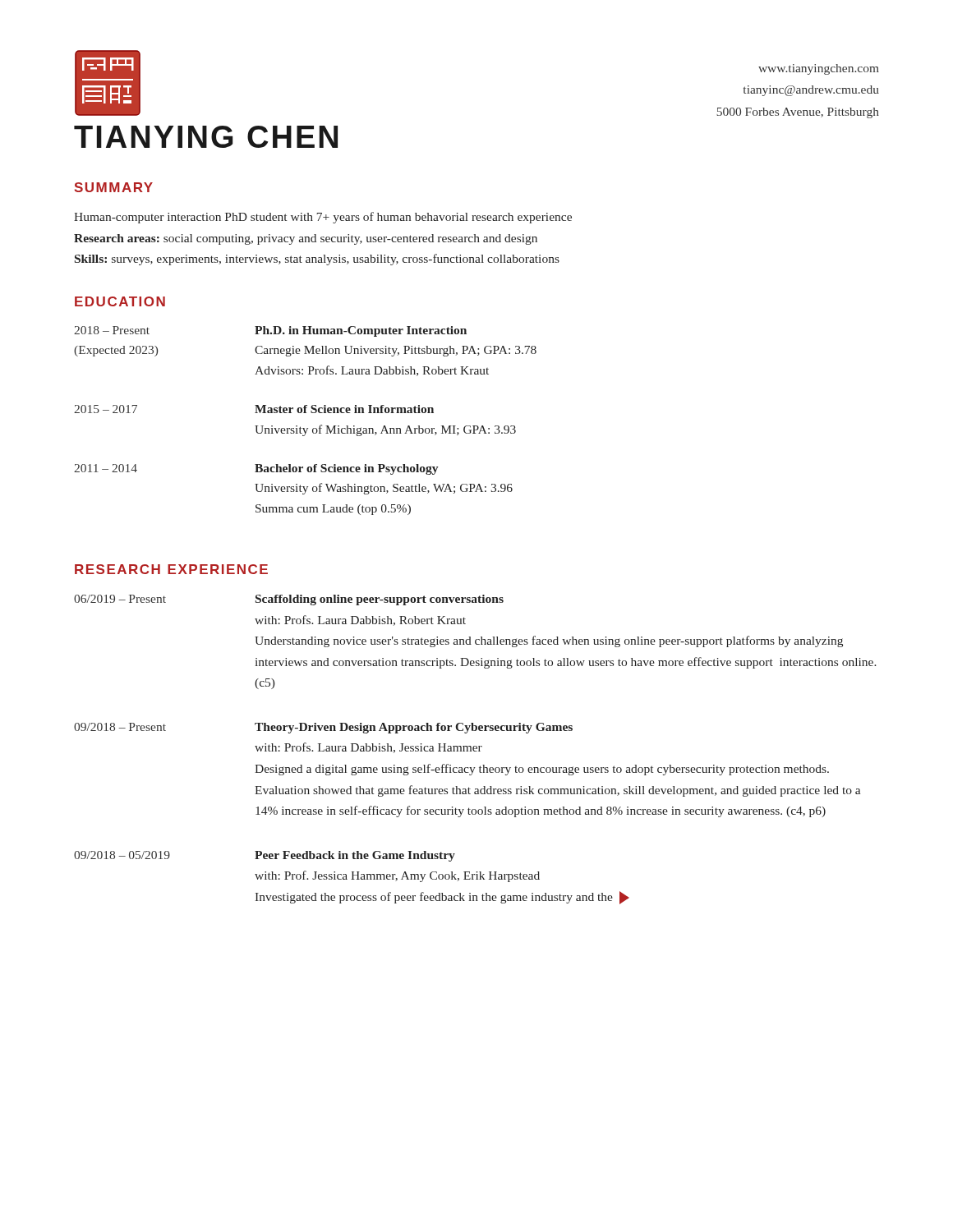Where does it say "TIANYING CHEN"?
The image size is (953, 1232).
(x=208, y=137)
